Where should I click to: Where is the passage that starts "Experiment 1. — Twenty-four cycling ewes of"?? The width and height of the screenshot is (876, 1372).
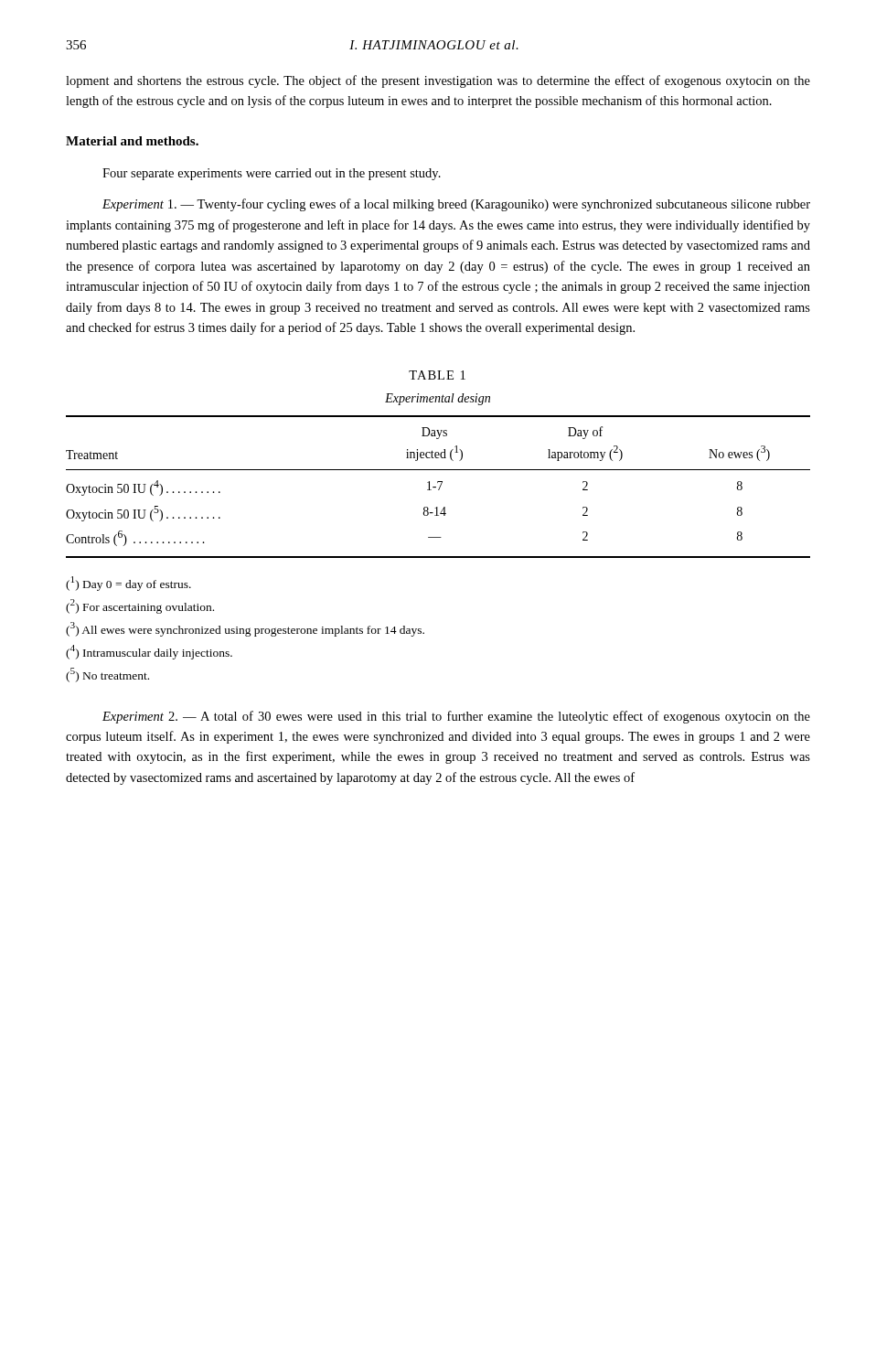(x=438, y=266)
